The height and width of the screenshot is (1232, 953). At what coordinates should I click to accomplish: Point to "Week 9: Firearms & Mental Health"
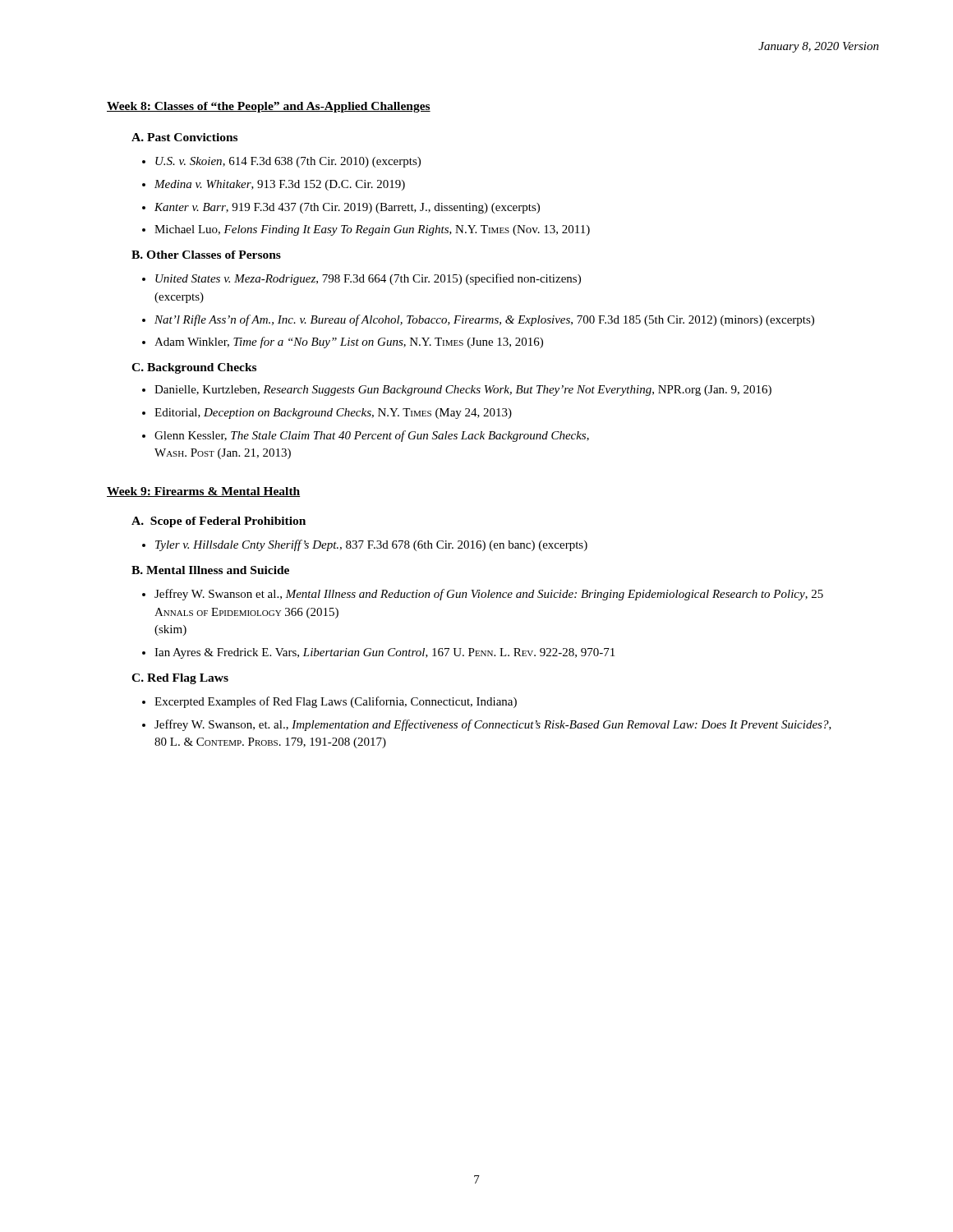point(203,491)
